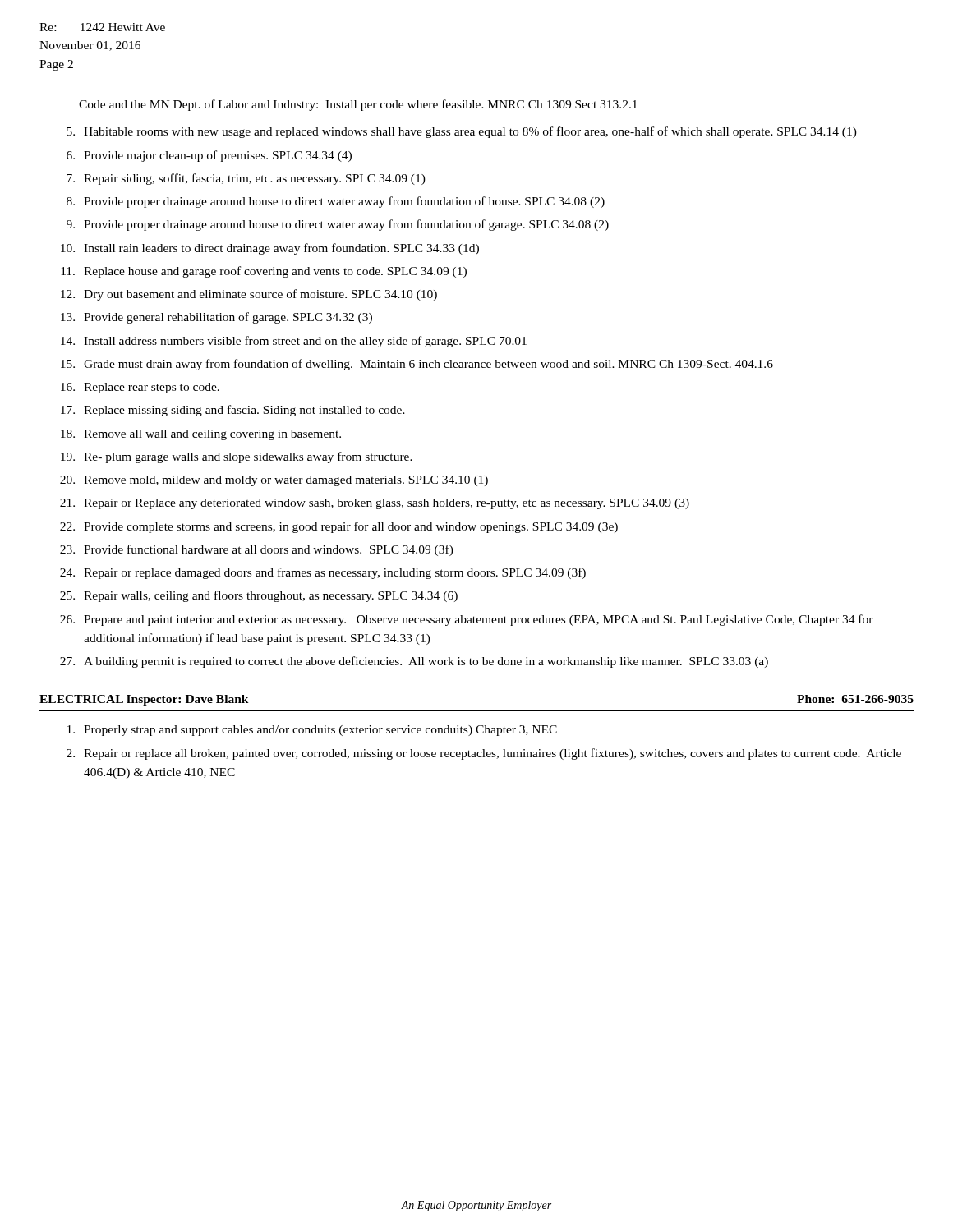This screenshot has width=953, height=1232.
Task: Click where it says "ELECTRICAL Inspector: Dave Blank Phone: 651‑266‑9035"
Action: (476, 699)
